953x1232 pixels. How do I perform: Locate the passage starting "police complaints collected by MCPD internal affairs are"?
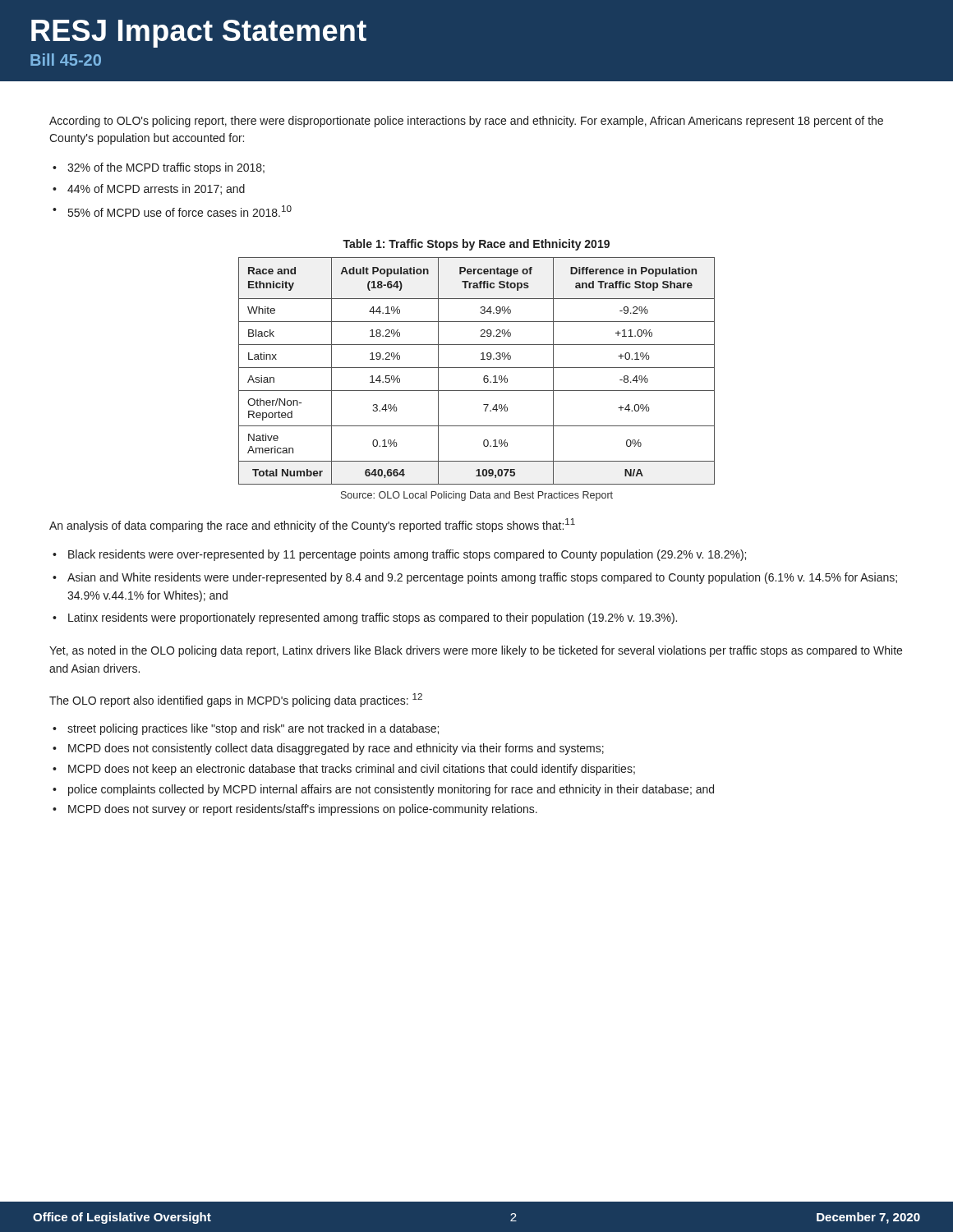click(x=391, y=789)
